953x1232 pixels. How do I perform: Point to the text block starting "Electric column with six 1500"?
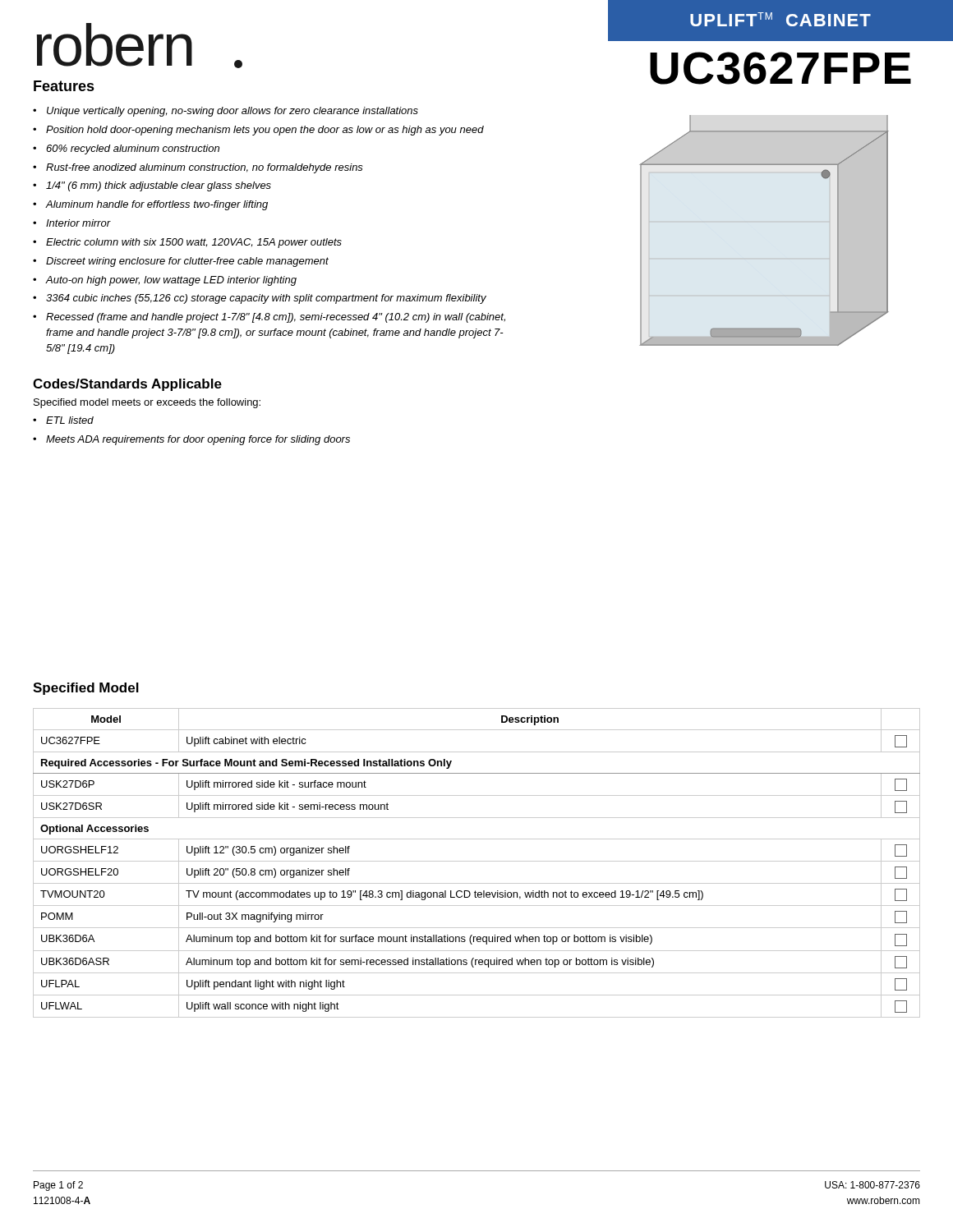click(x=194, y=242)
